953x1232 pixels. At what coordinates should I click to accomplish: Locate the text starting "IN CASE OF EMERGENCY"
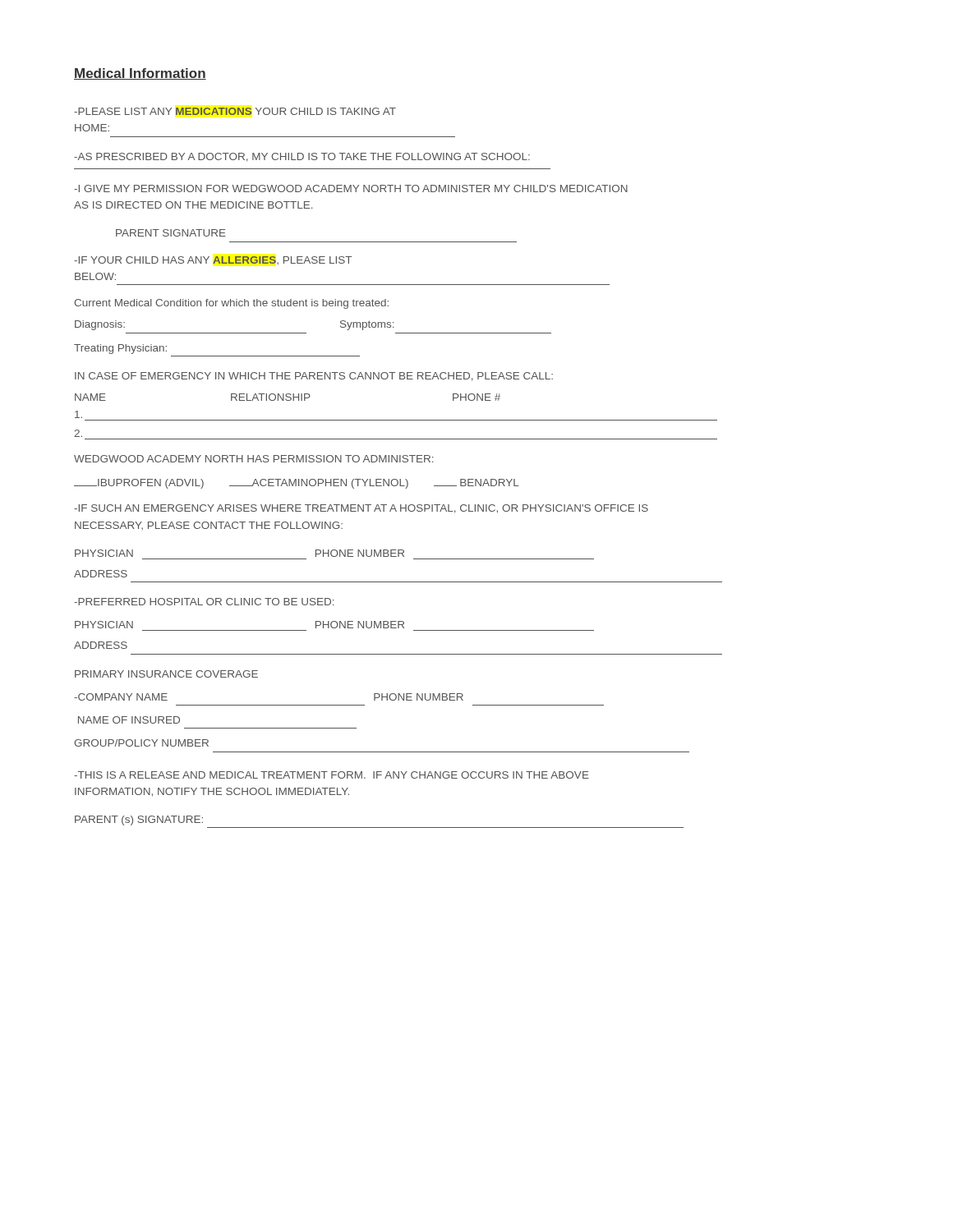tap(314, 376)
